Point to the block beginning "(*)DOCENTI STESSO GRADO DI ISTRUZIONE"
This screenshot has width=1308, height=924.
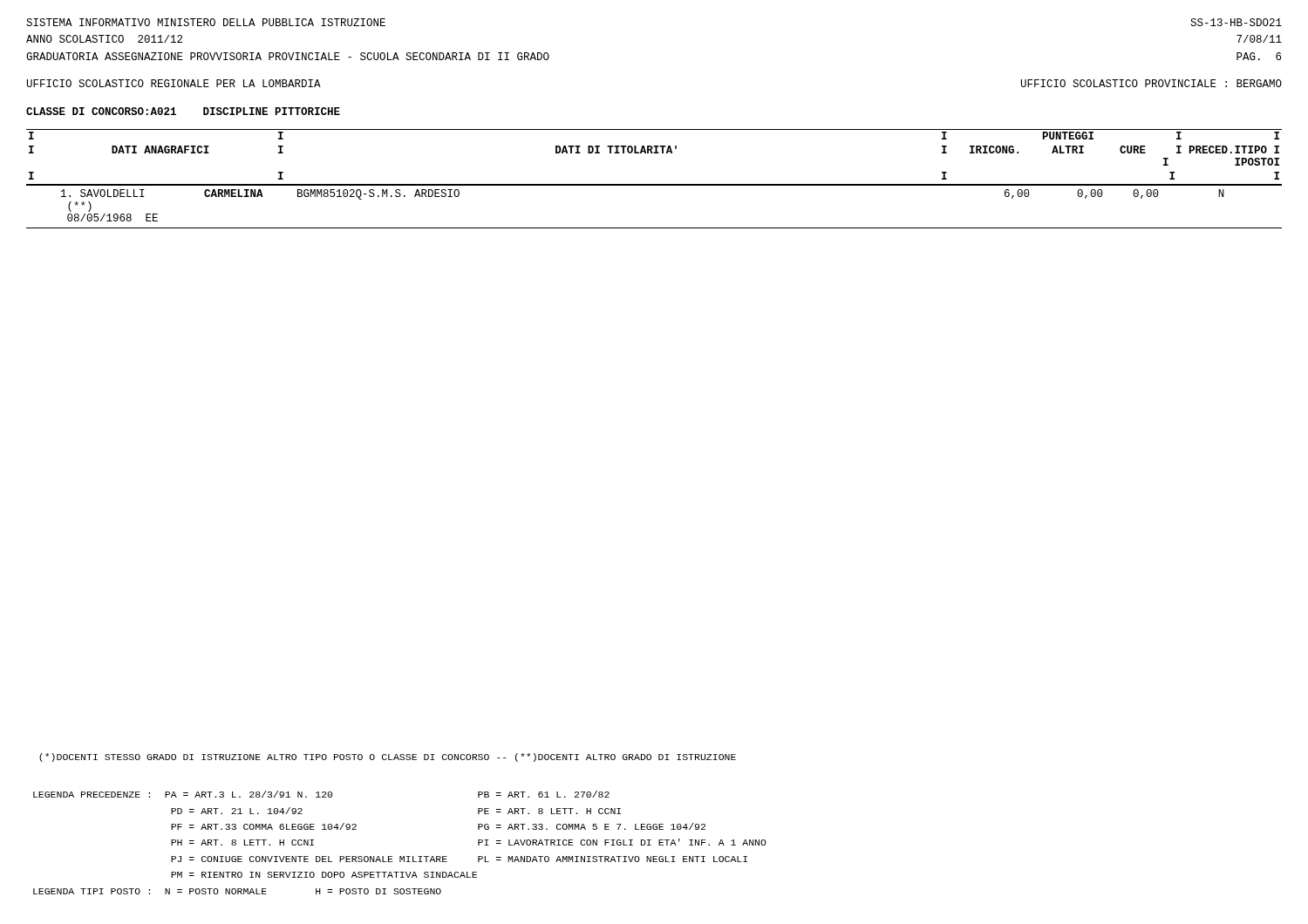click(x=381, y=757)
